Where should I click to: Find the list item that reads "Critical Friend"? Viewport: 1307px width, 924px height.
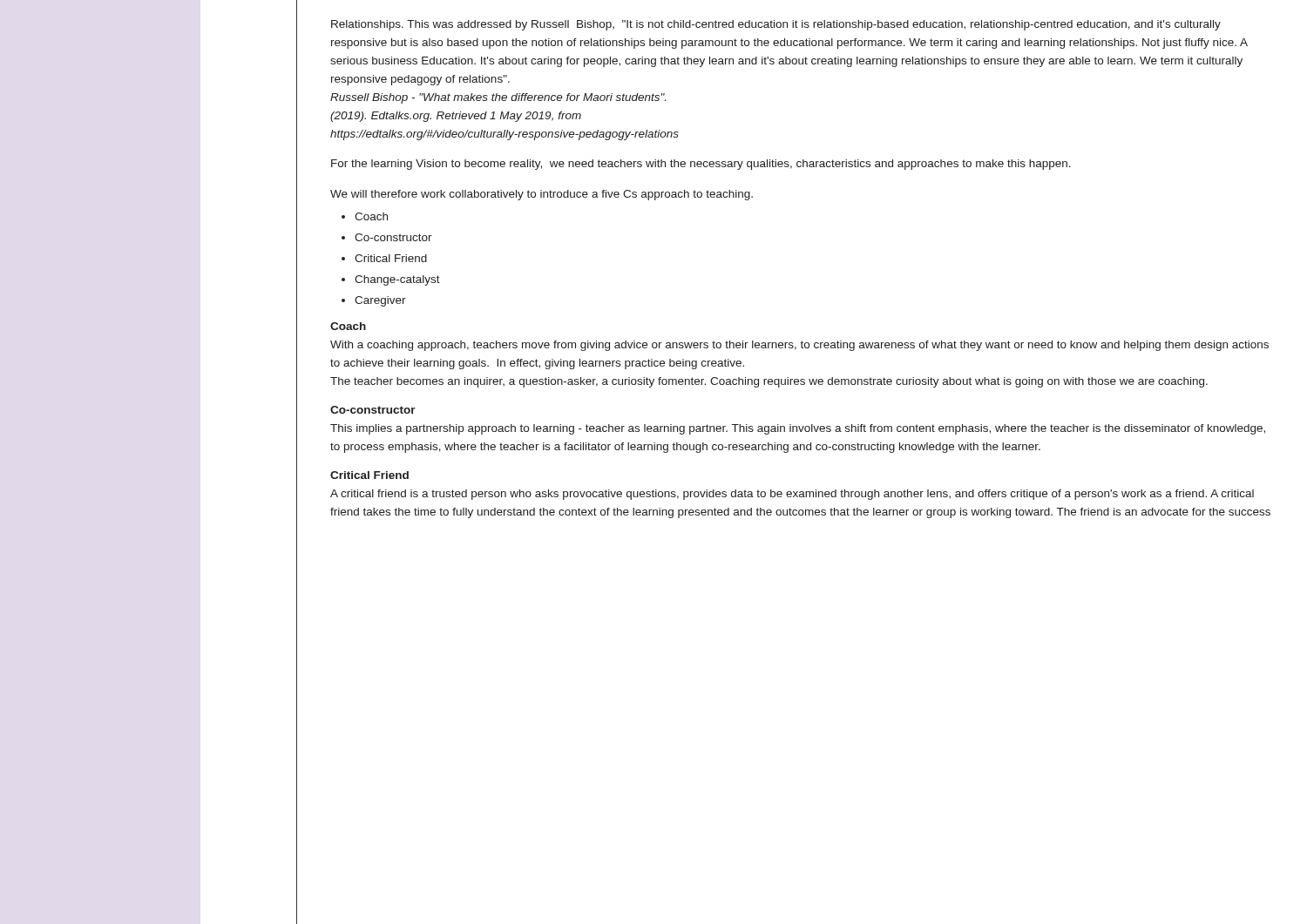point(391,258)
